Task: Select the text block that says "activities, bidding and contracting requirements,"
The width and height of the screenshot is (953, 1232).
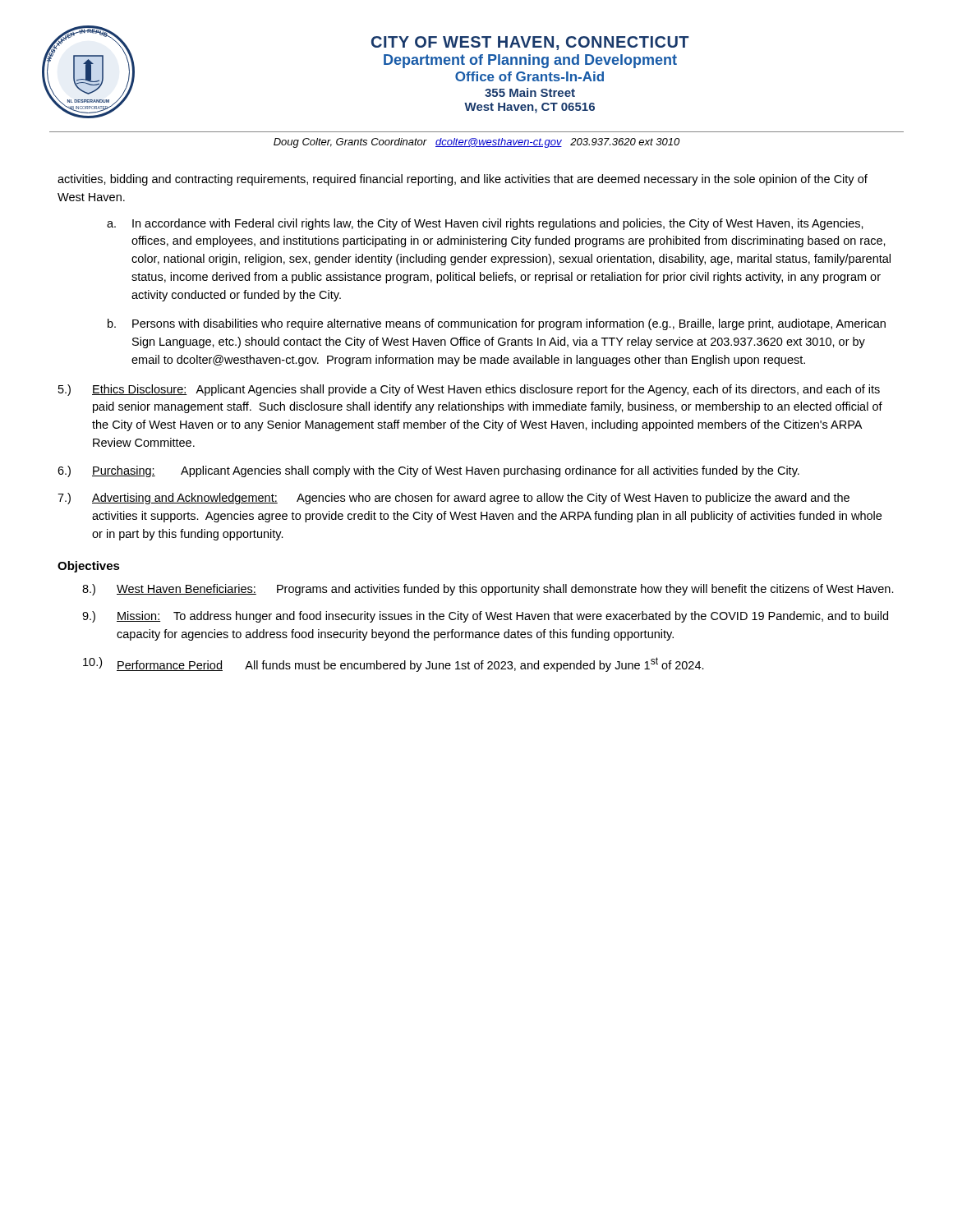Action: [x=462, y=188]
